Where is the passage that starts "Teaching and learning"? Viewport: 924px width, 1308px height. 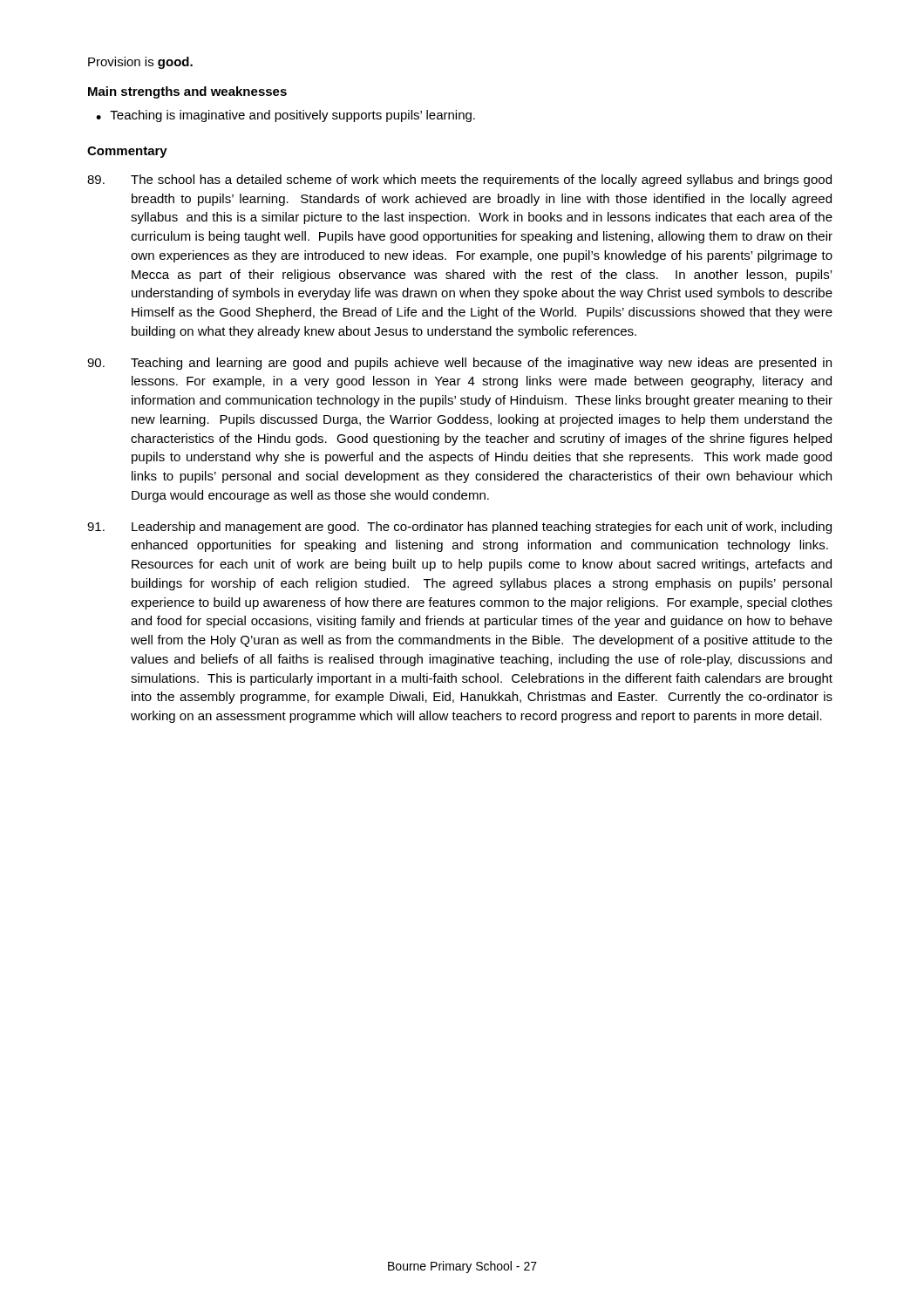click(x=460, y=429)
